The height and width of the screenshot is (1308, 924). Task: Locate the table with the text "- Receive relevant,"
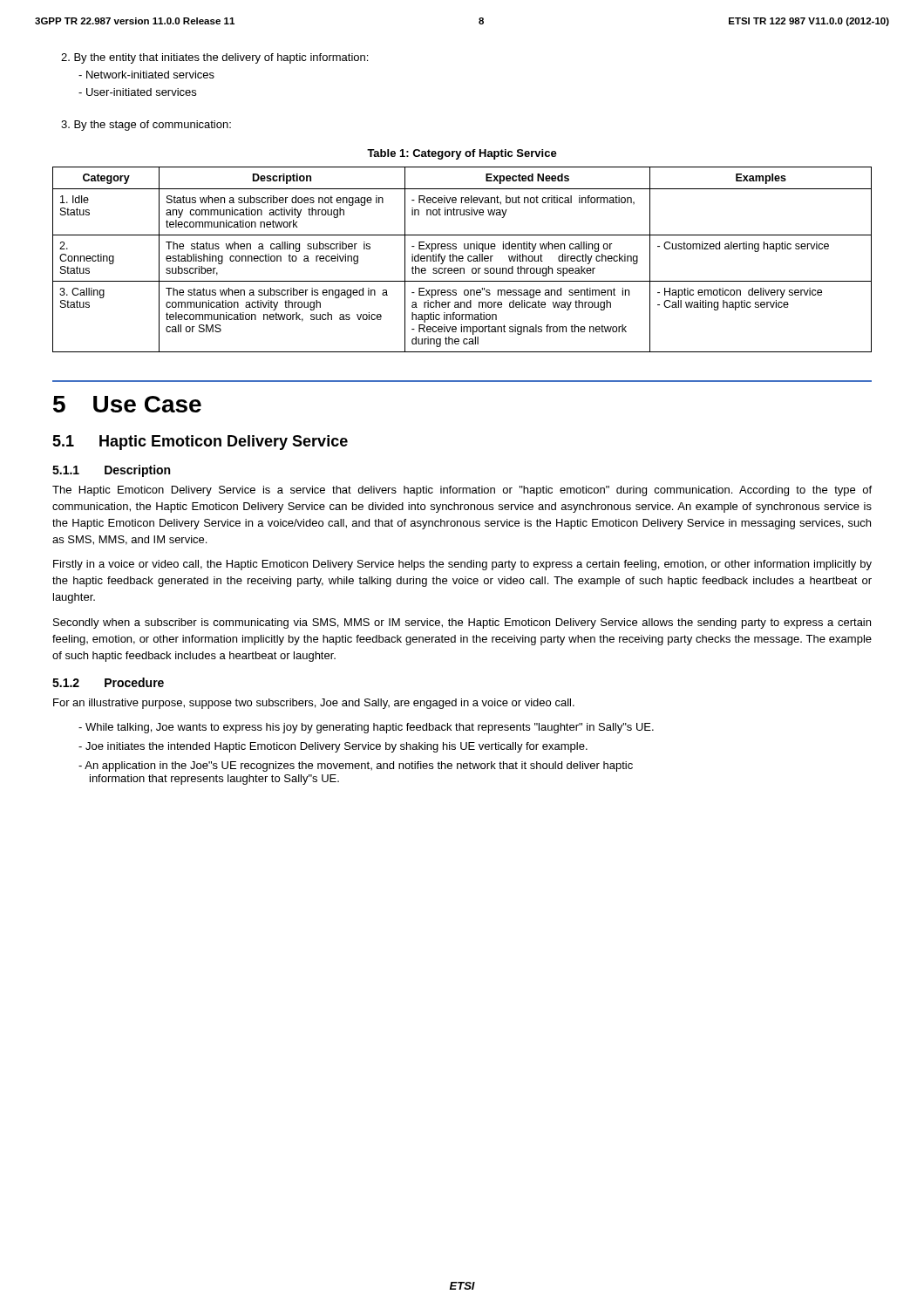[x=462, y=259]
